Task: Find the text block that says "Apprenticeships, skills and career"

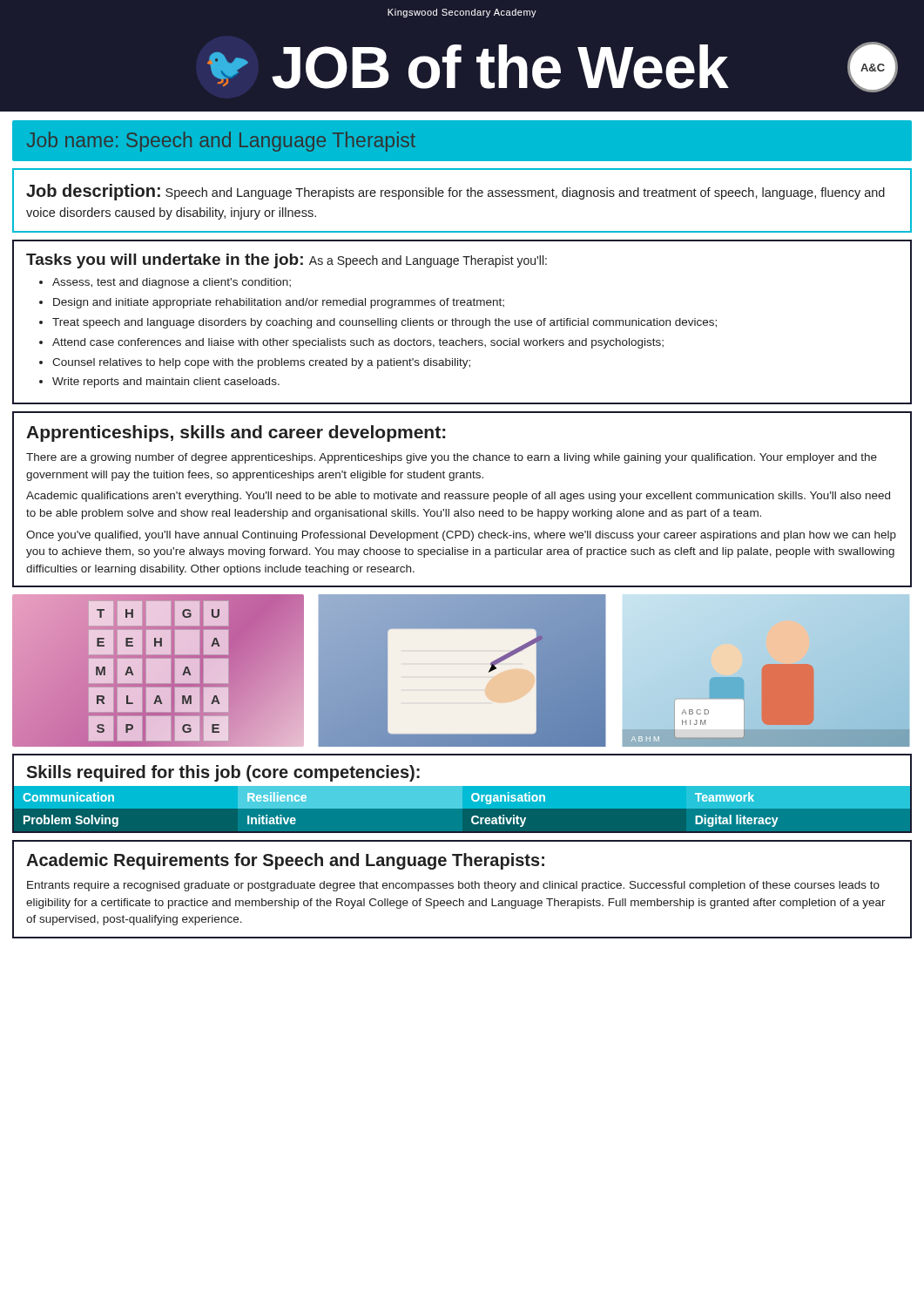Action: pos(462,500)
